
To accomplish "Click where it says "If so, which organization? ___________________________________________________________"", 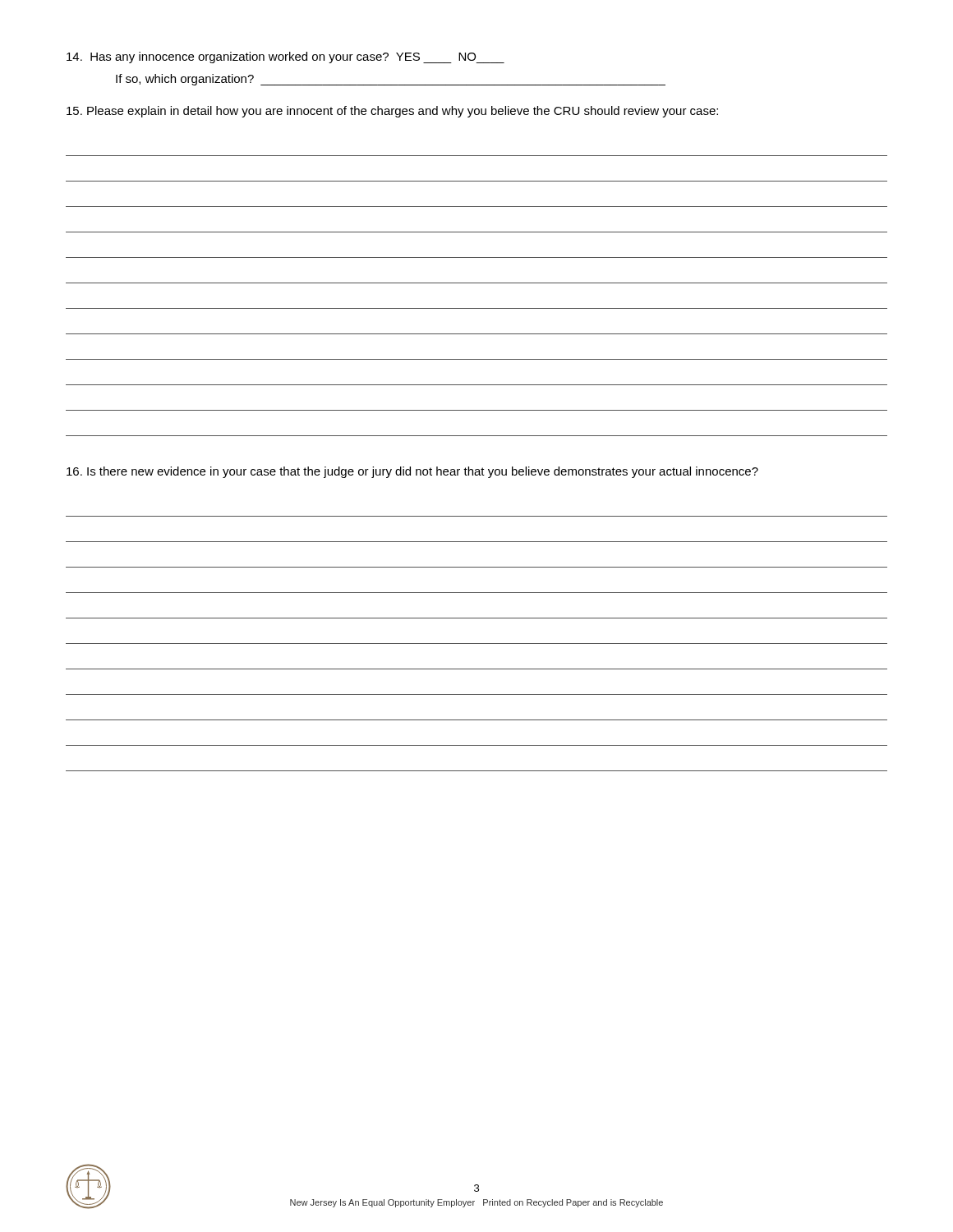I will point(390,78).
